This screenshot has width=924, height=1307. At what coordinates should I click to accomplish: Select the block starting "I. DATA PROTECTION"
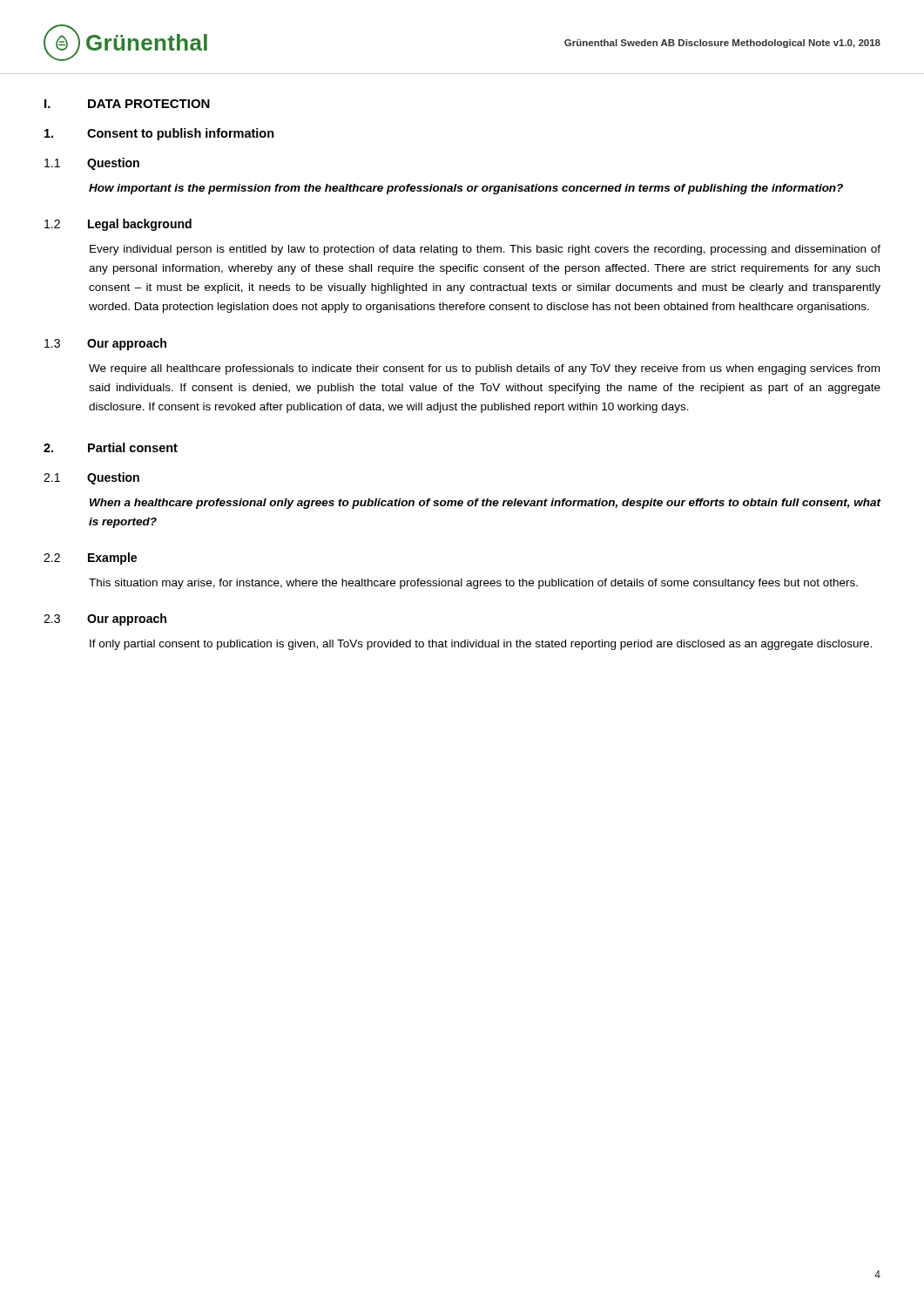coord(127,103)
